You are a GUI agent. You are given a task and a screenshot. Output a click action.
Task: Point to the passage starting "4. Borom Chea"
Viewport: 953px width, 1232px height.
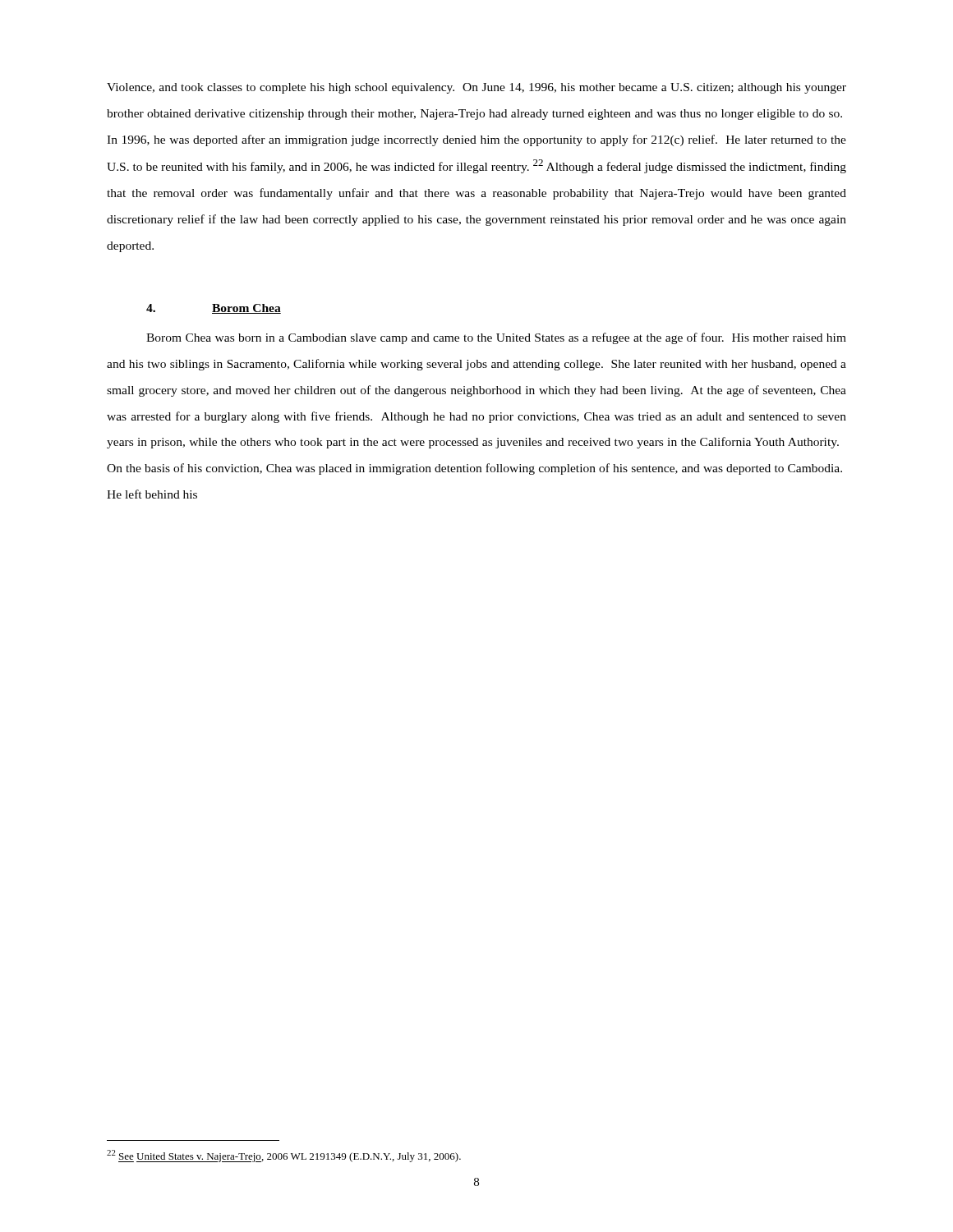tap(214, 309)
